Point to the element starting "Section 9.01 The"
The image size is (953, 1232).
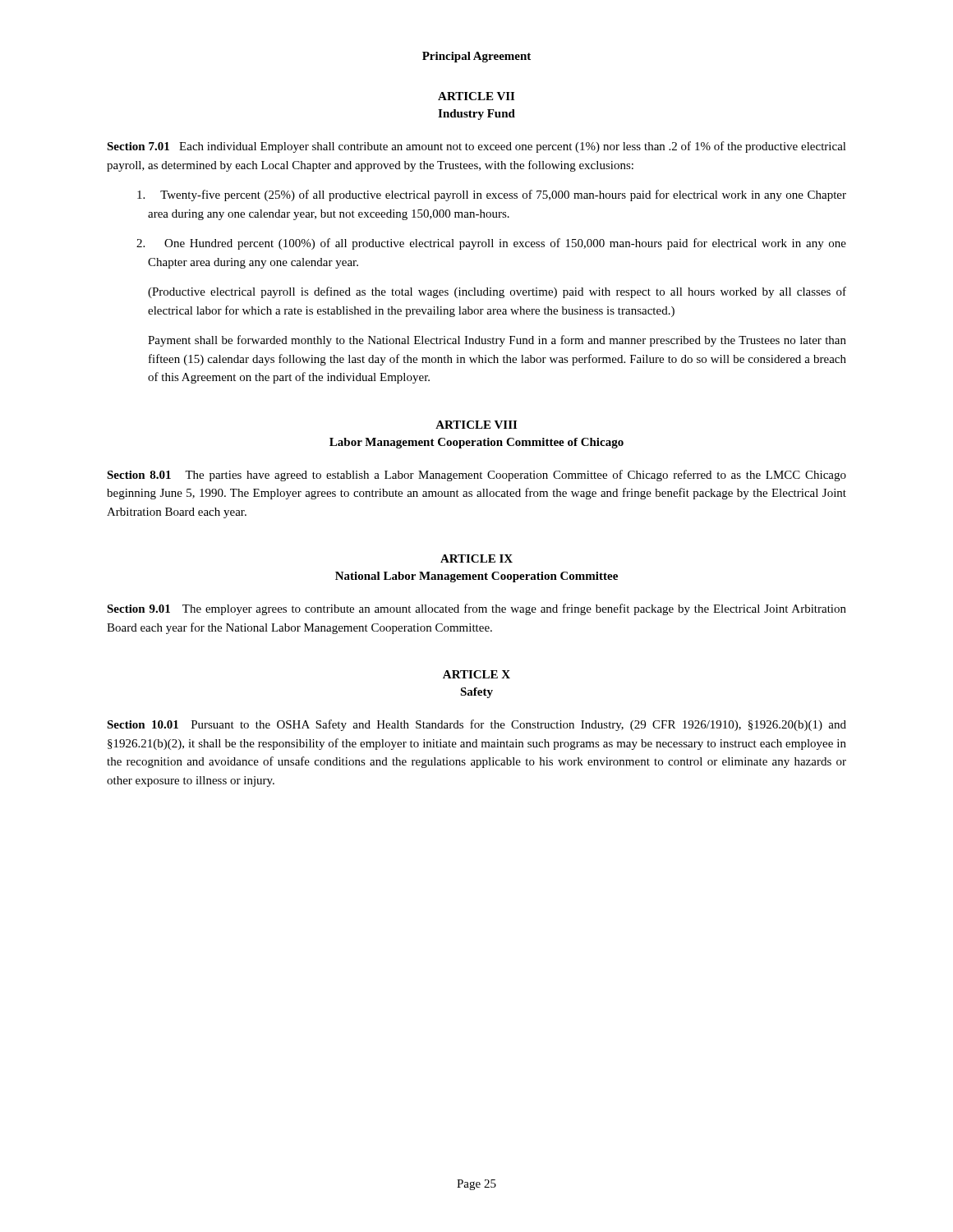[476, 618]
